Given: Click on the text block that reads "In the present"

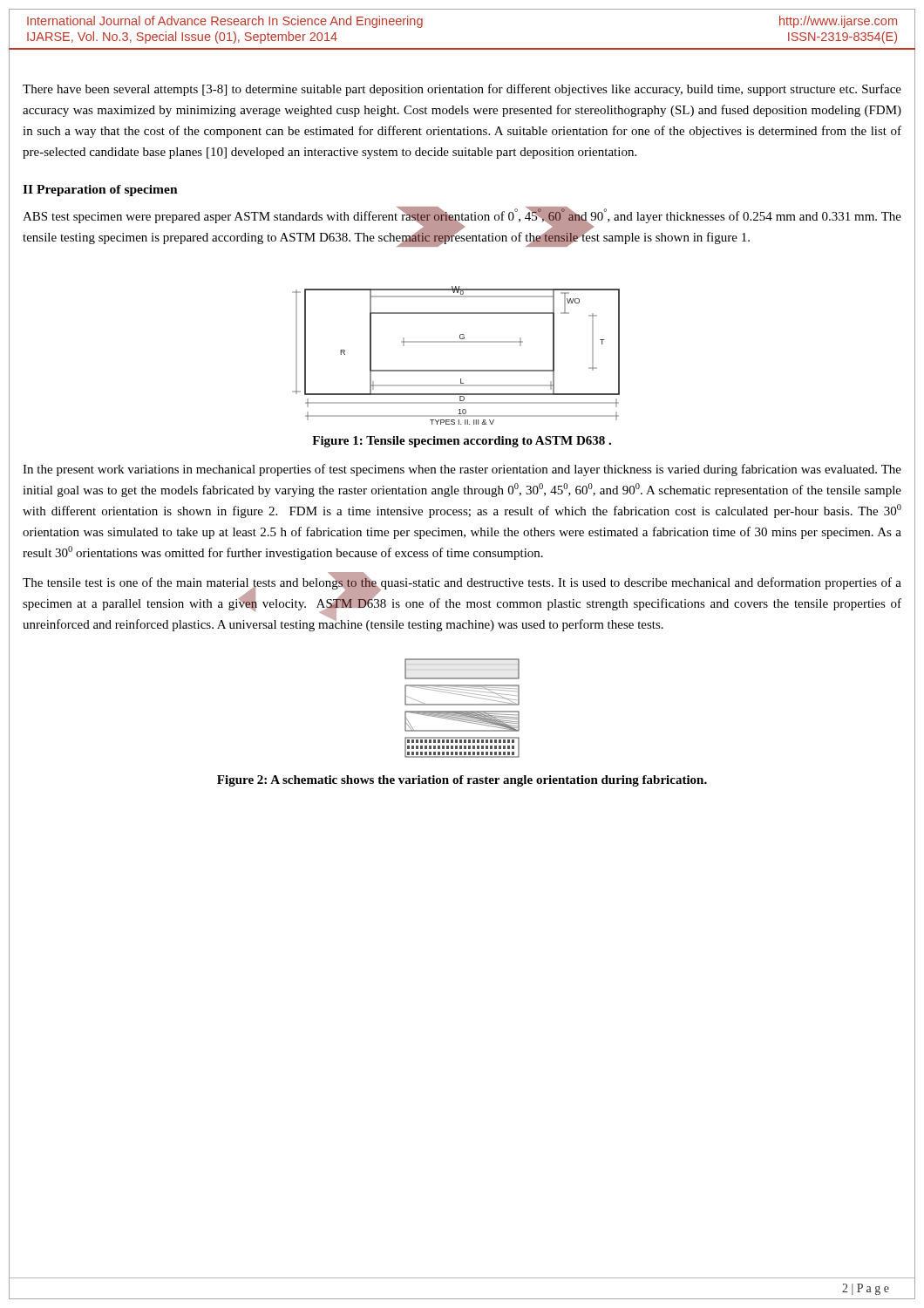Looking at the screenshot, I should 462,511.
